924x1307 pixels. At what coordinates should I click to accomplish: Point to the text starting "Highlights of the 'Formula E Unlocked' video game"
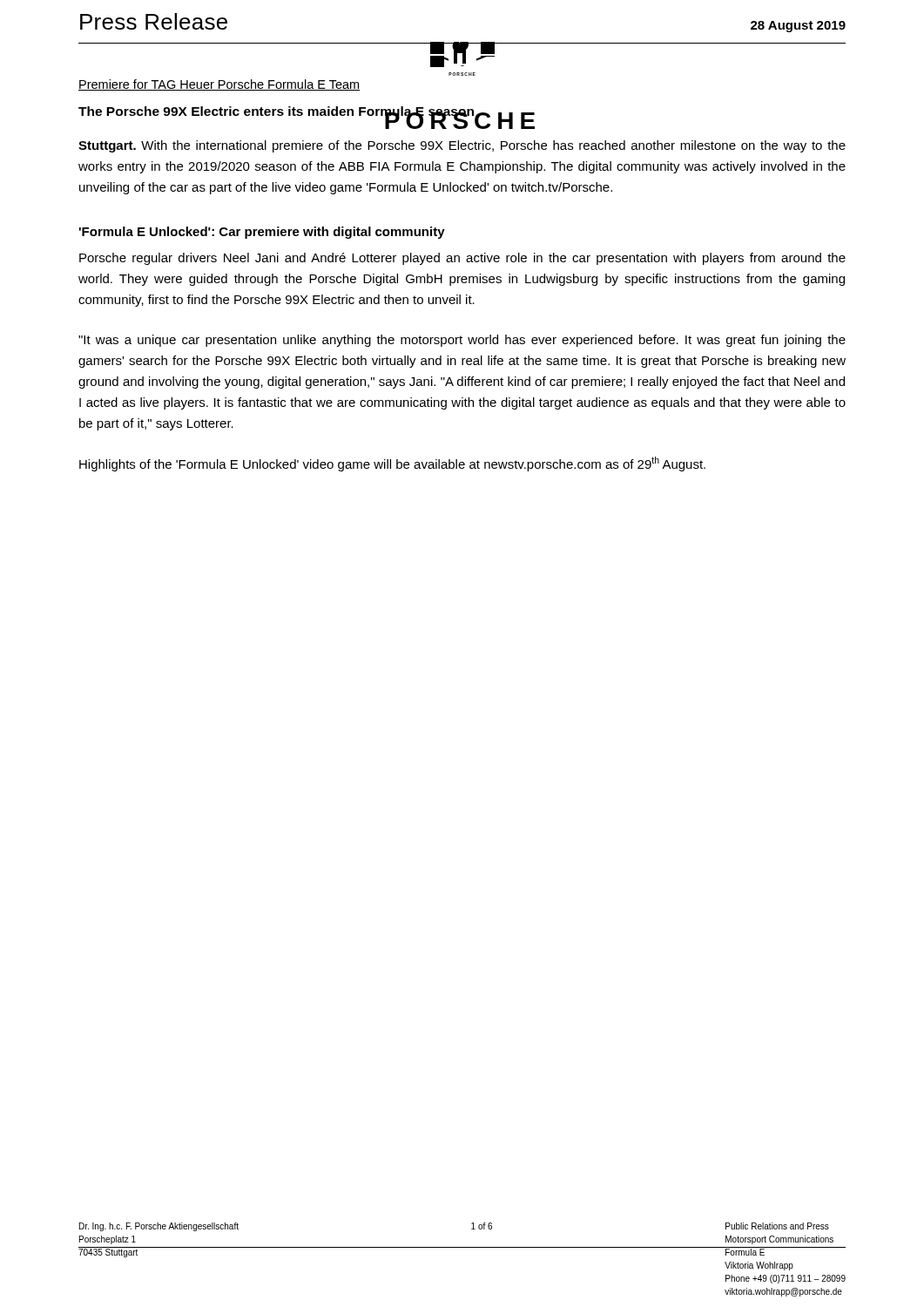tap(392, 463)
